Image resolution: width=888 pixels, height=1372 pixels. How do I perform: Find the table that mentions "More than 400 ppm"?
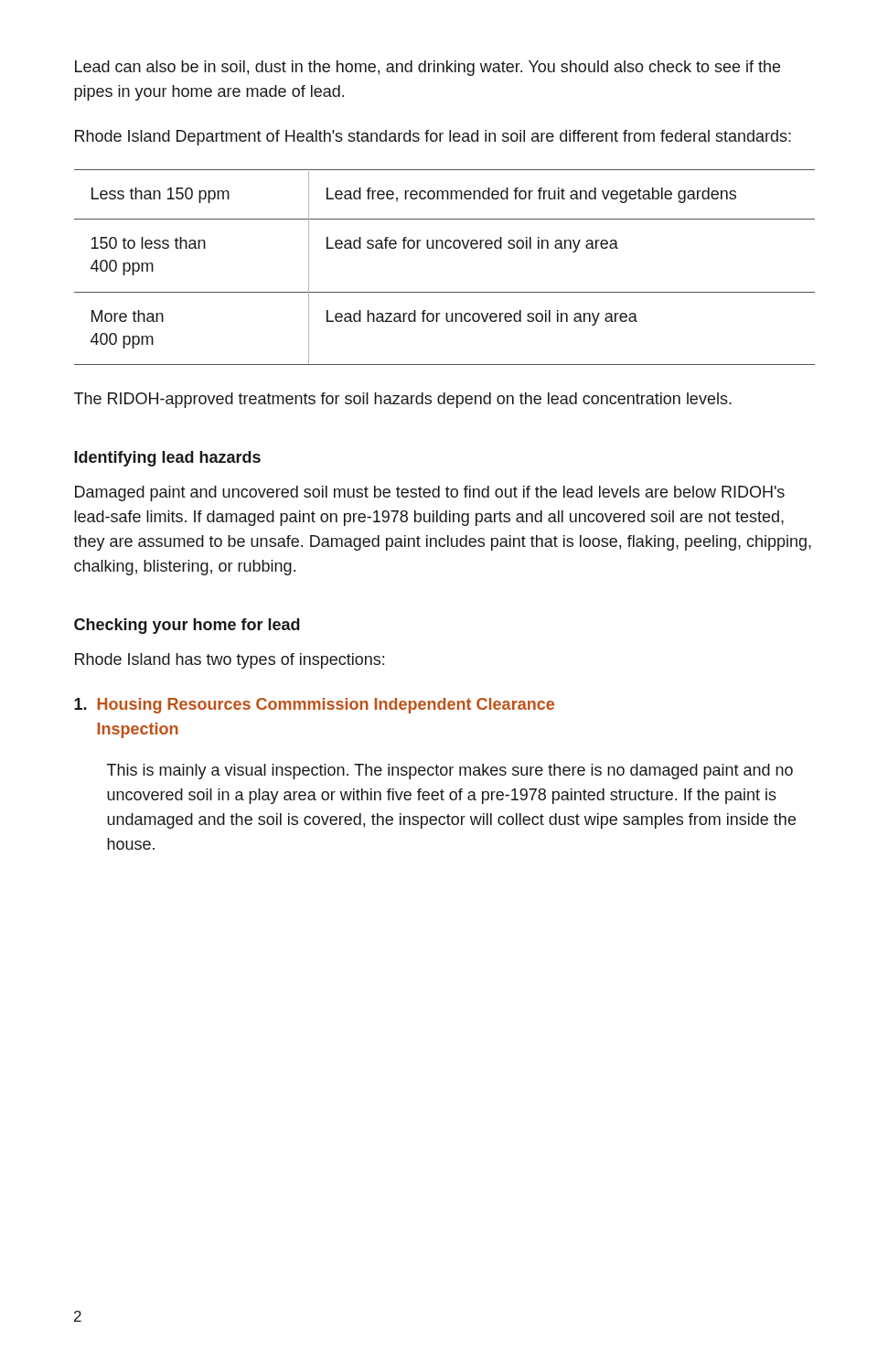pos(444,267)
